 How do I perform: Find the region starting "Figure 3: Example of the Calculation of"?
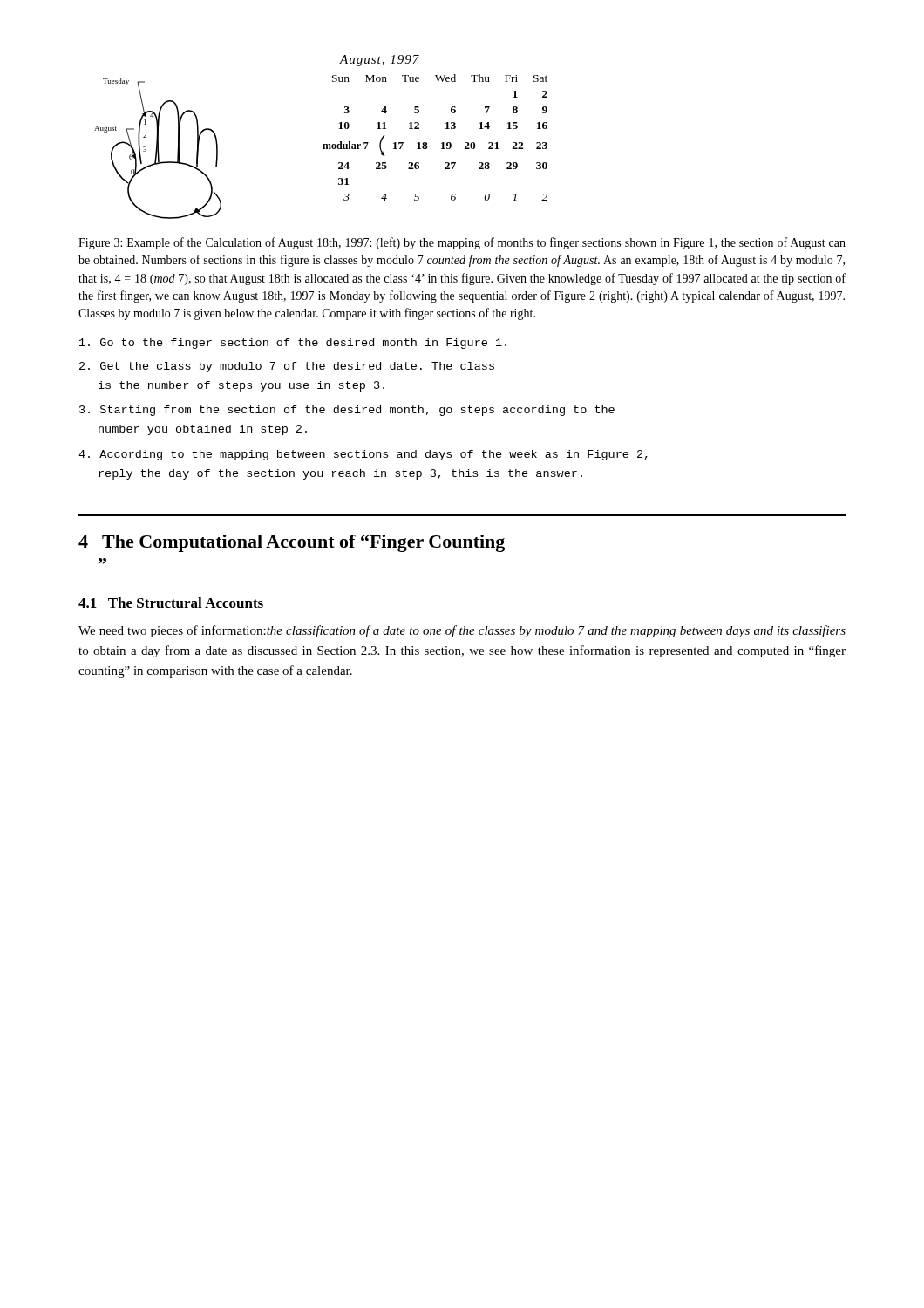pos(462,278)
